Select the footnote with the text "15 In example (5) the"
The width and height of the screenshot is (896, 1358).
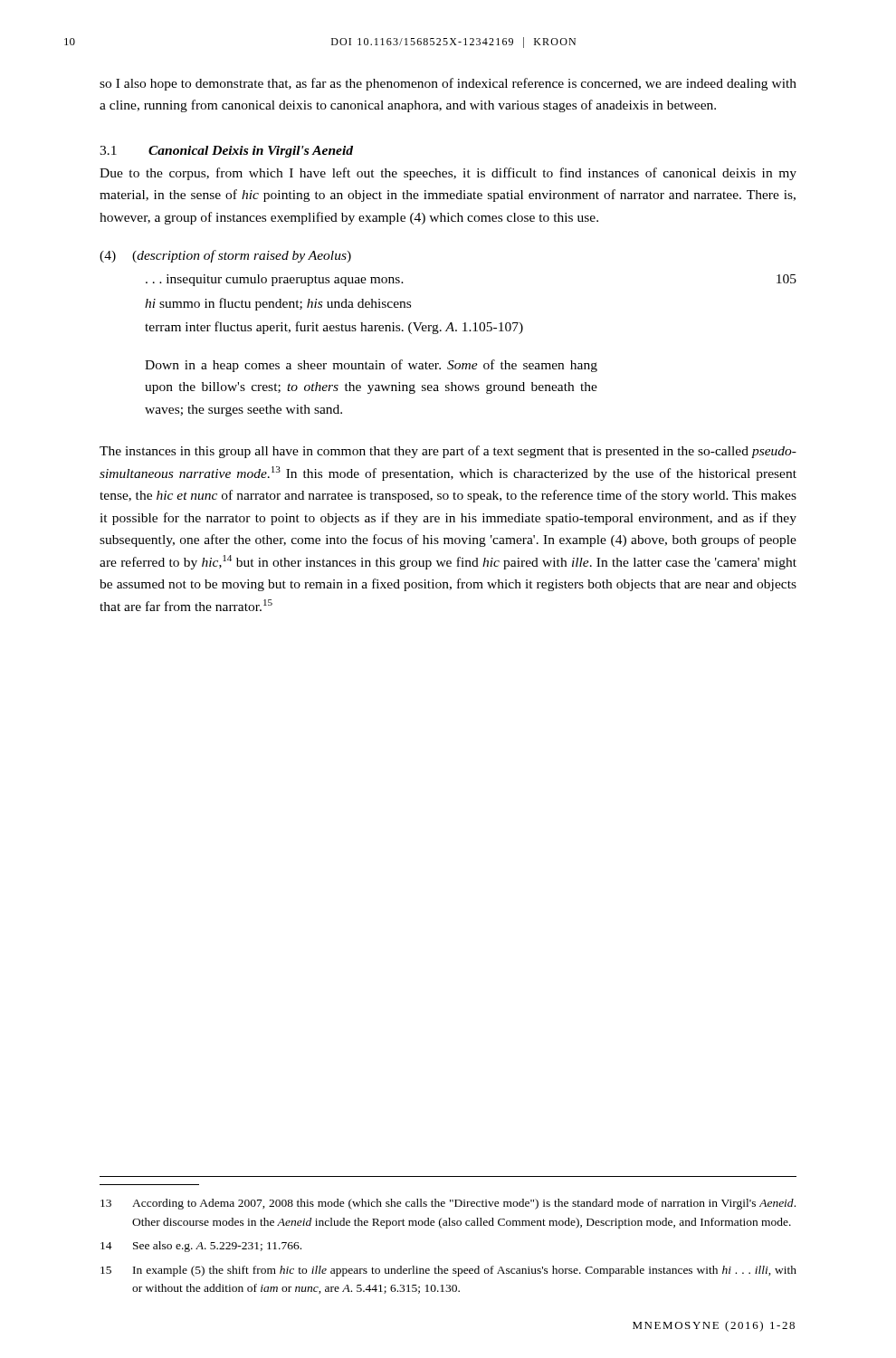point(448,1280)
